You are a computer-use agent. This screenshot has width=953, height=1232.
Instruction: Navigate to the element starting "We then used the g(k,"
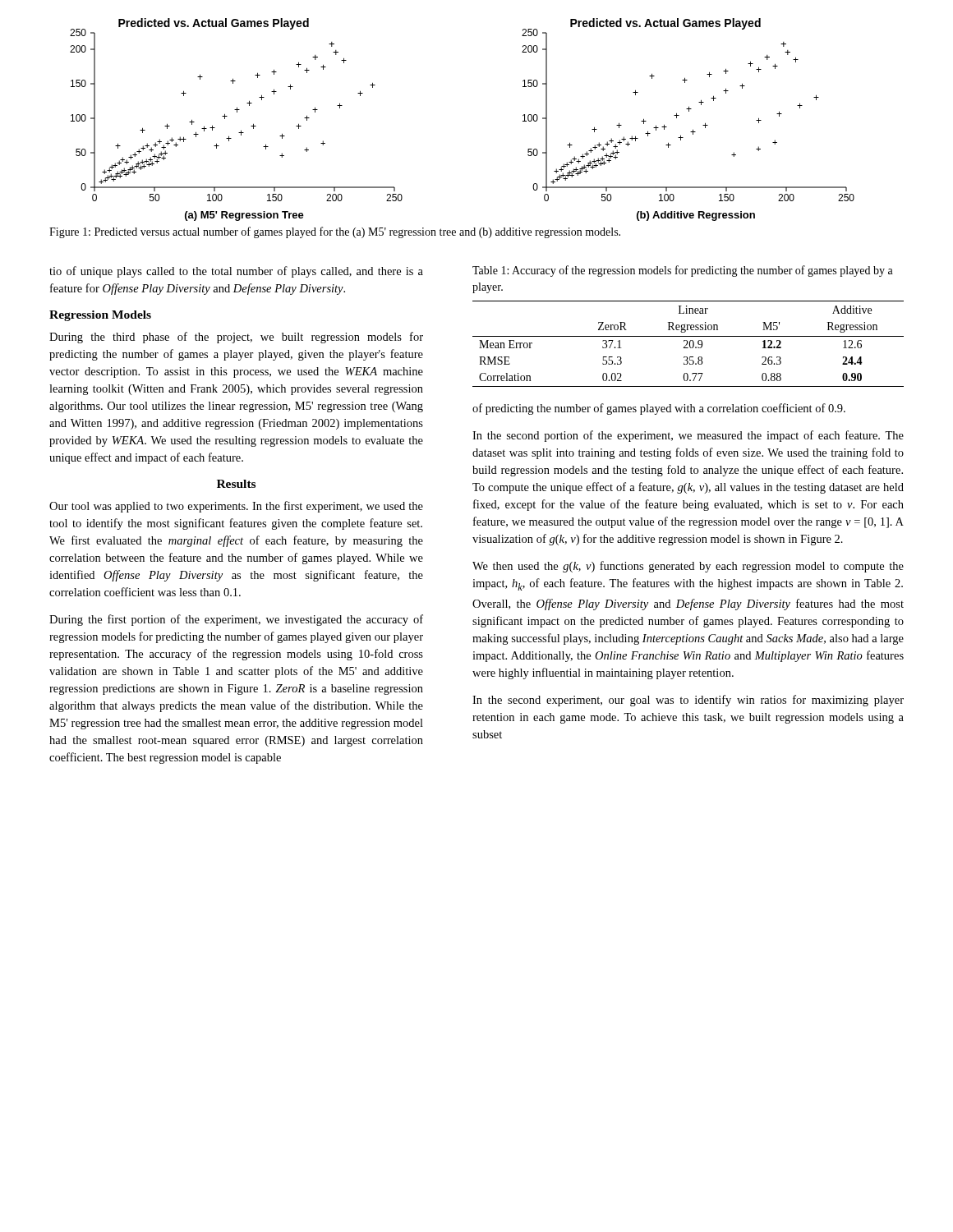point(688,619)
